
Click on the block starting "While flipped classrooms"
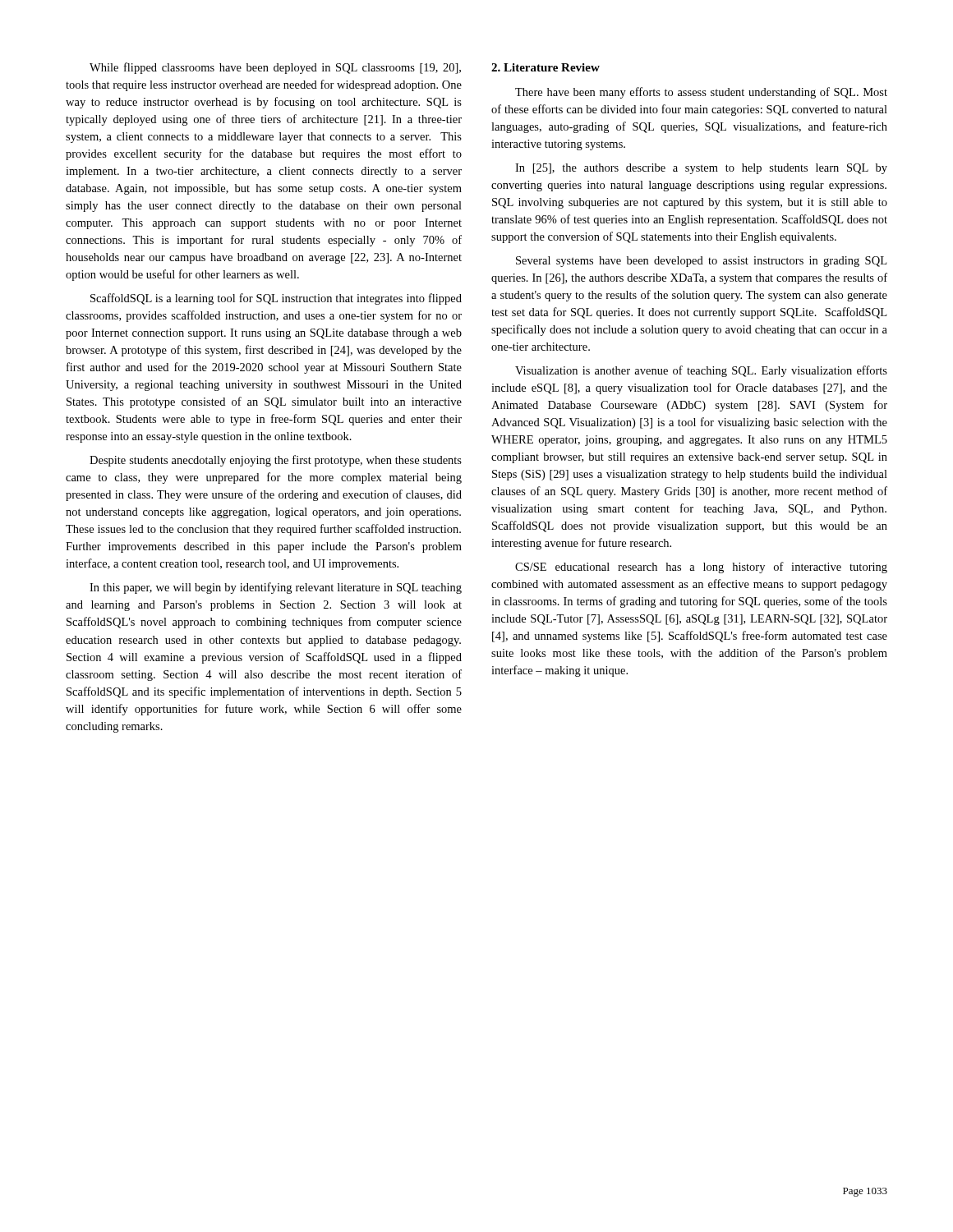coord(264,171)
